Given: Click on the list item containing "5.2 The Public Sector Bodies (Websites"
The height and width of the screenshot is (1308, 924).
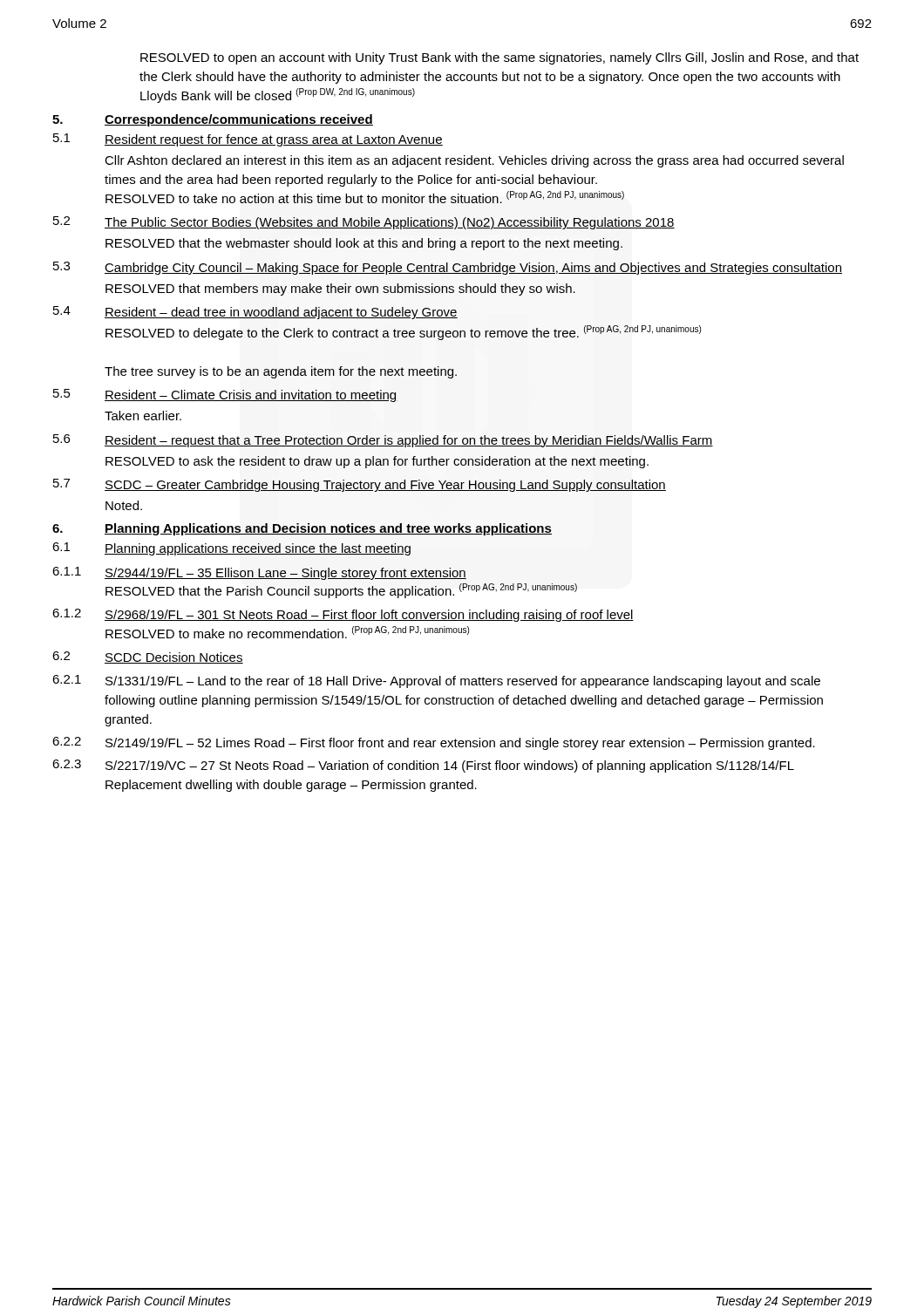Looking at the screenshot, I should 462,233.
